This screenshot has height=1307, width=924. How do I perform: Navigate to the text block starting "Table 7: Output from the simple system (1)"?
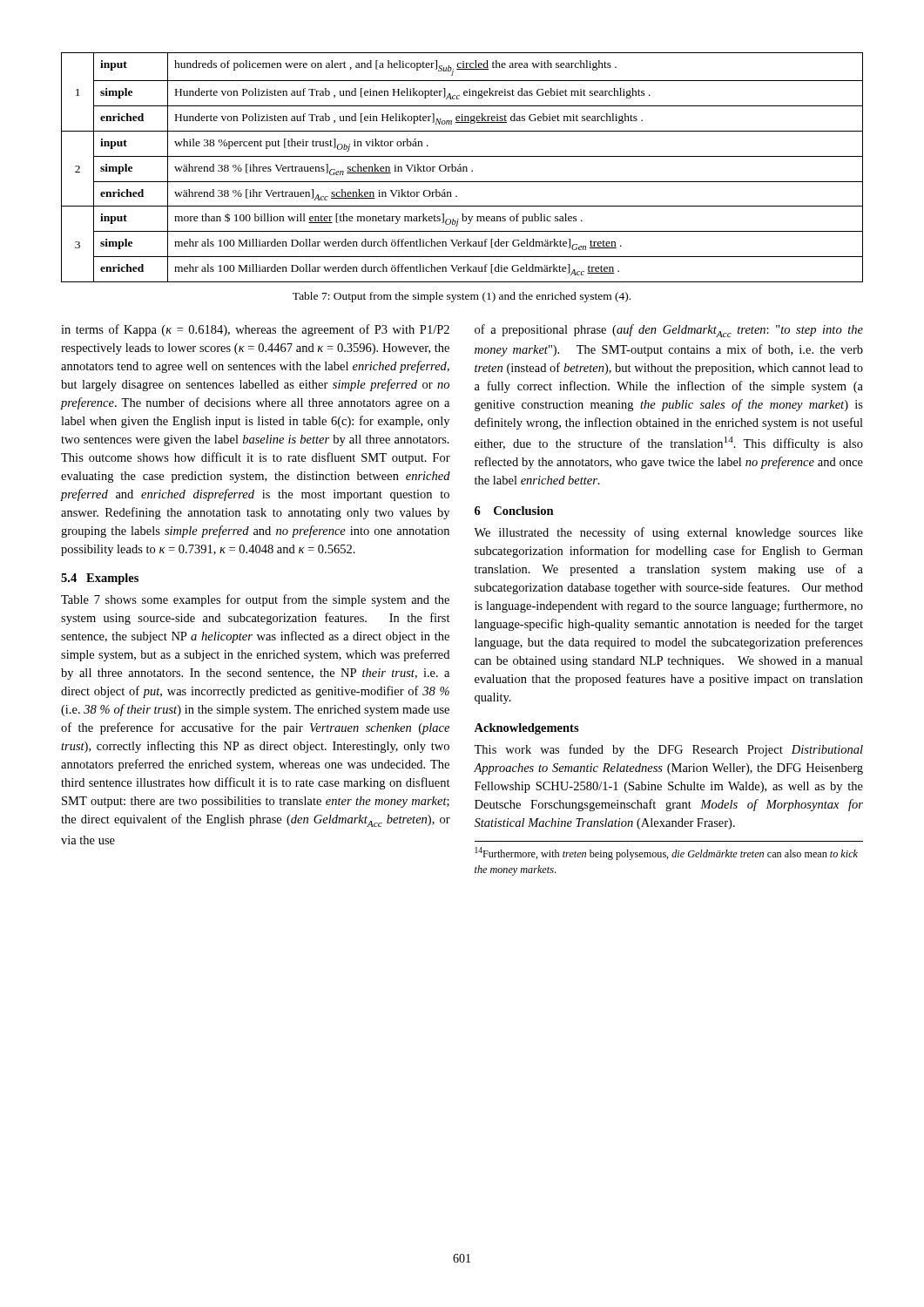pos(462,296)
